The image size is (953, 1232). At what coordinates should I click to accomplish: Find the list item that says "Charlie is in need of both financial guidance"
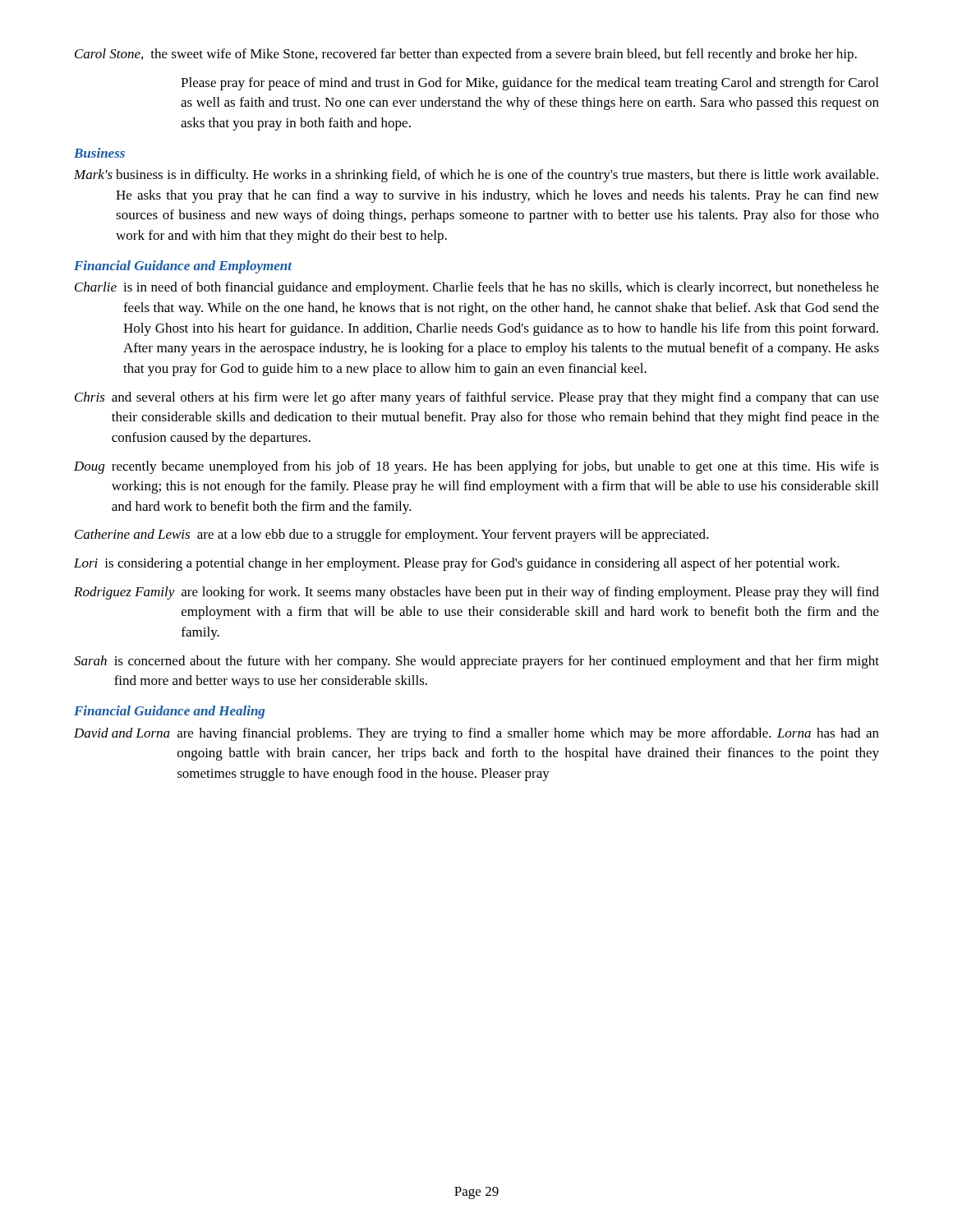[476, 329]
